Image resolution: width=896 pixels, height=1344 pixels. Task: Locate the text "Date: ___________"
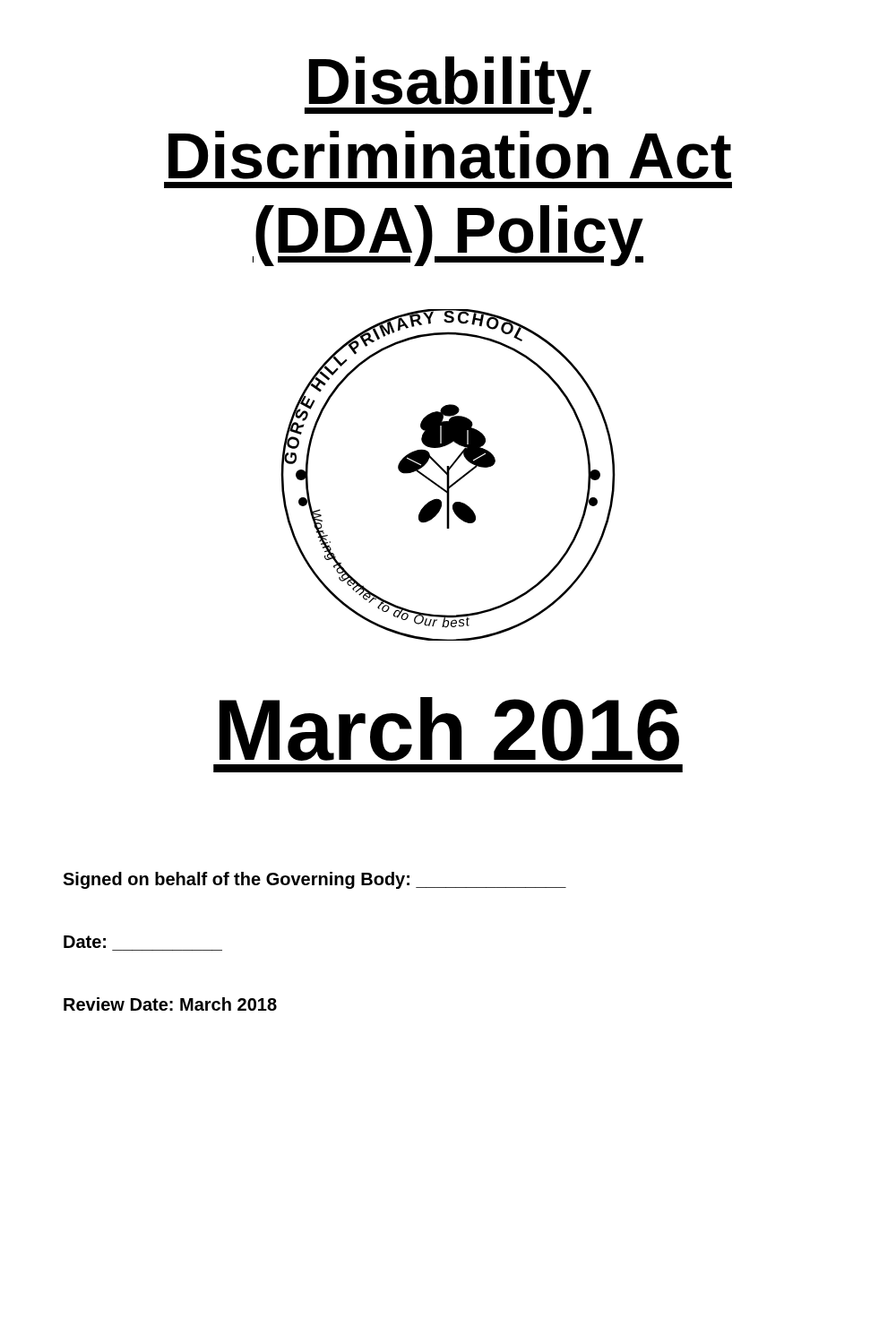[x=142, y=942]
